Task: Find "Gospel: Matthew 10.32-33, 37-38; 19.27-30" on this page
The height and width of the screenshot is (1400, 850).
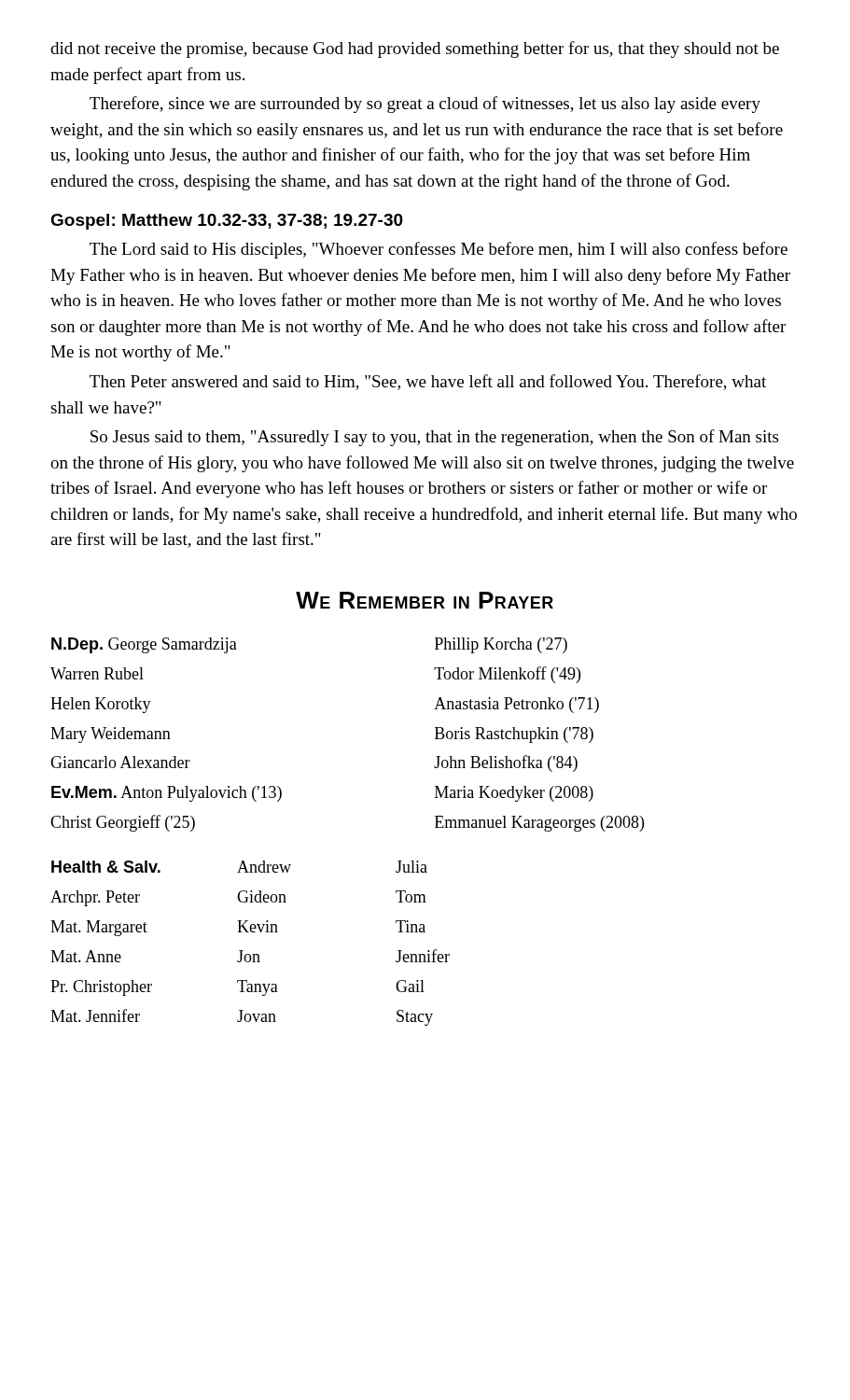Action: (227, 220)
